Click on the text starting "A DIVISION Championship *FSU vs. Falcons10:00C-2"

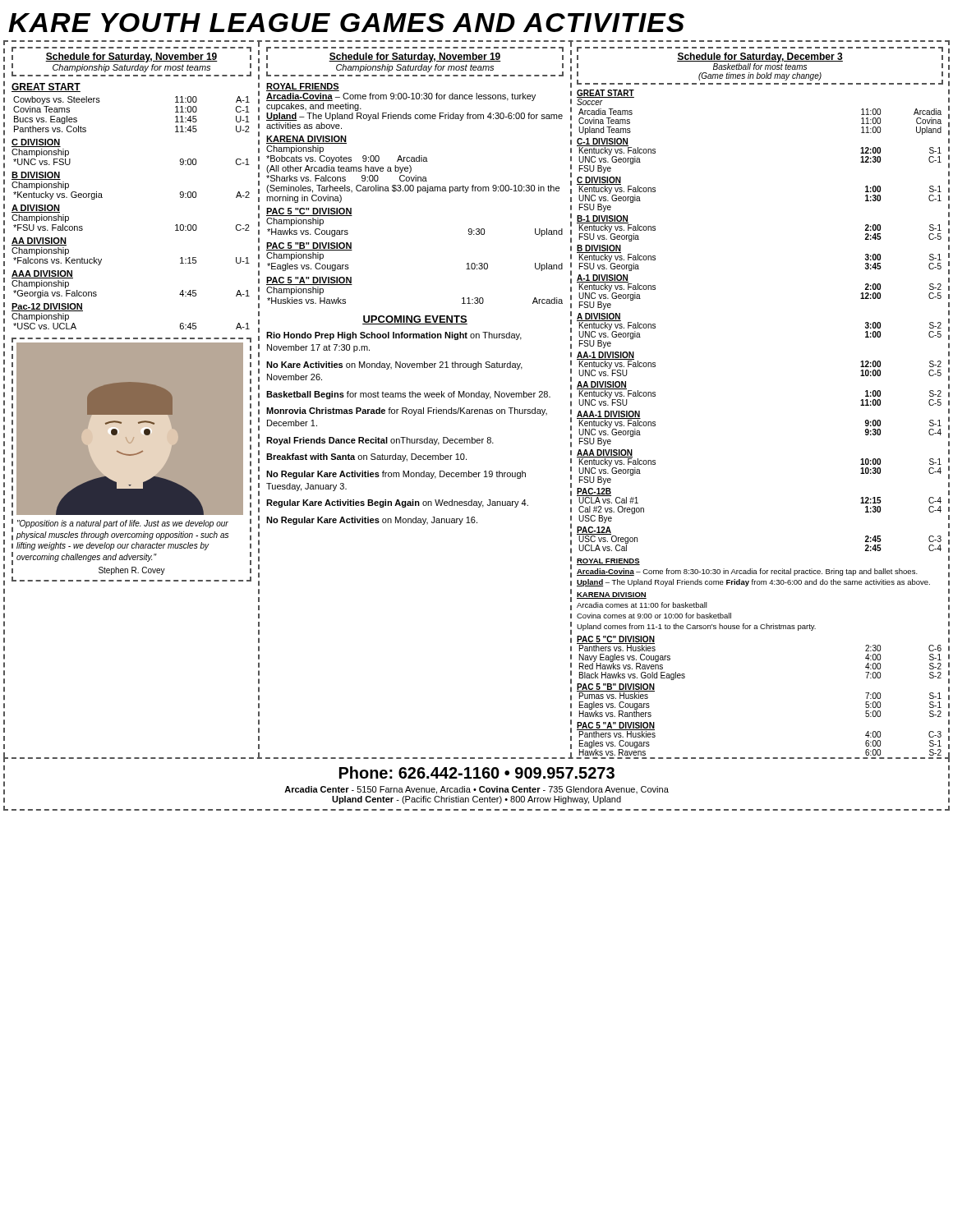point(36,209)
